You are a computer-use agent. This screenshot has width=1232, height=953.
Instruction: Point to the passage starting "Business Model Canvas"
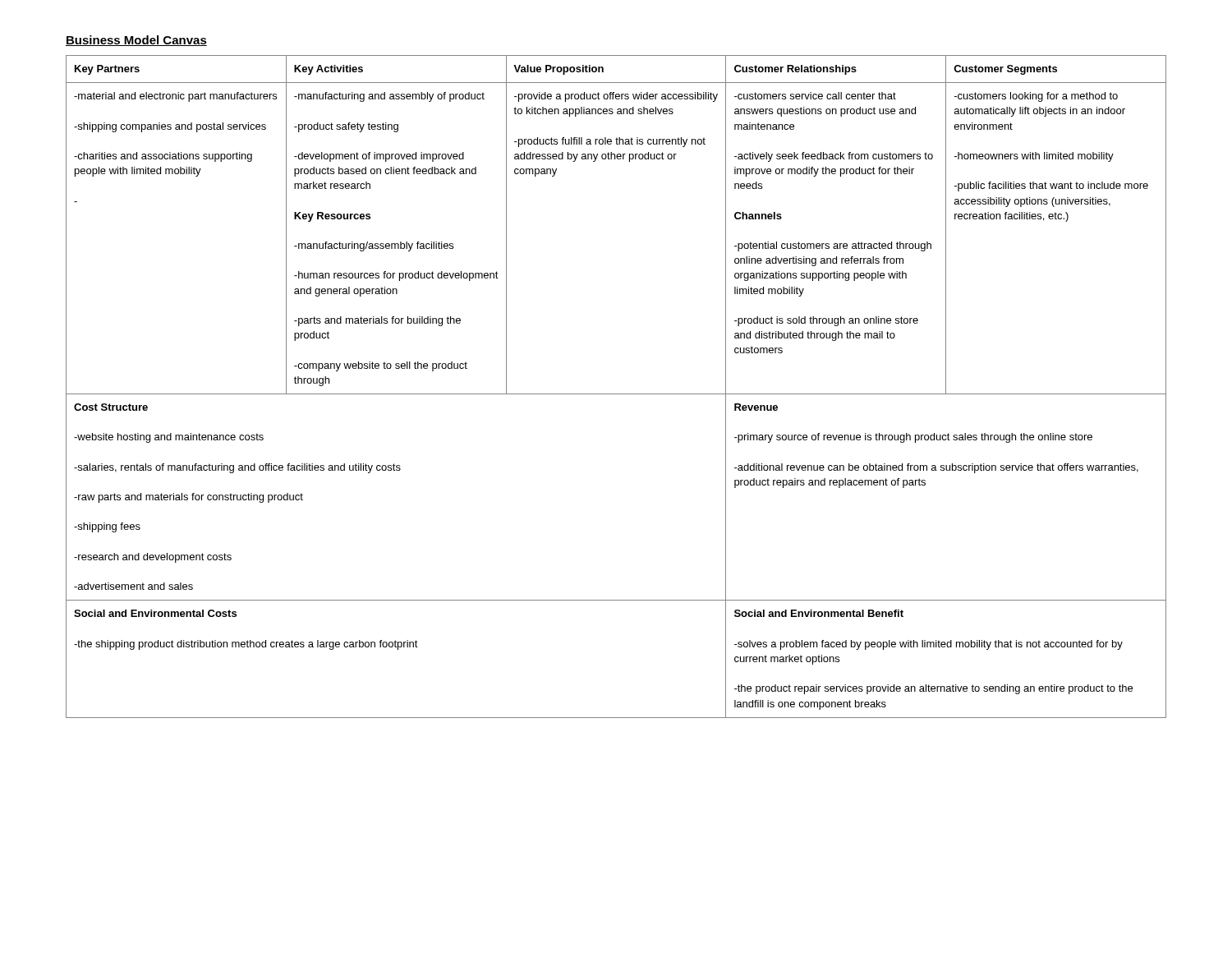point(136,40)
